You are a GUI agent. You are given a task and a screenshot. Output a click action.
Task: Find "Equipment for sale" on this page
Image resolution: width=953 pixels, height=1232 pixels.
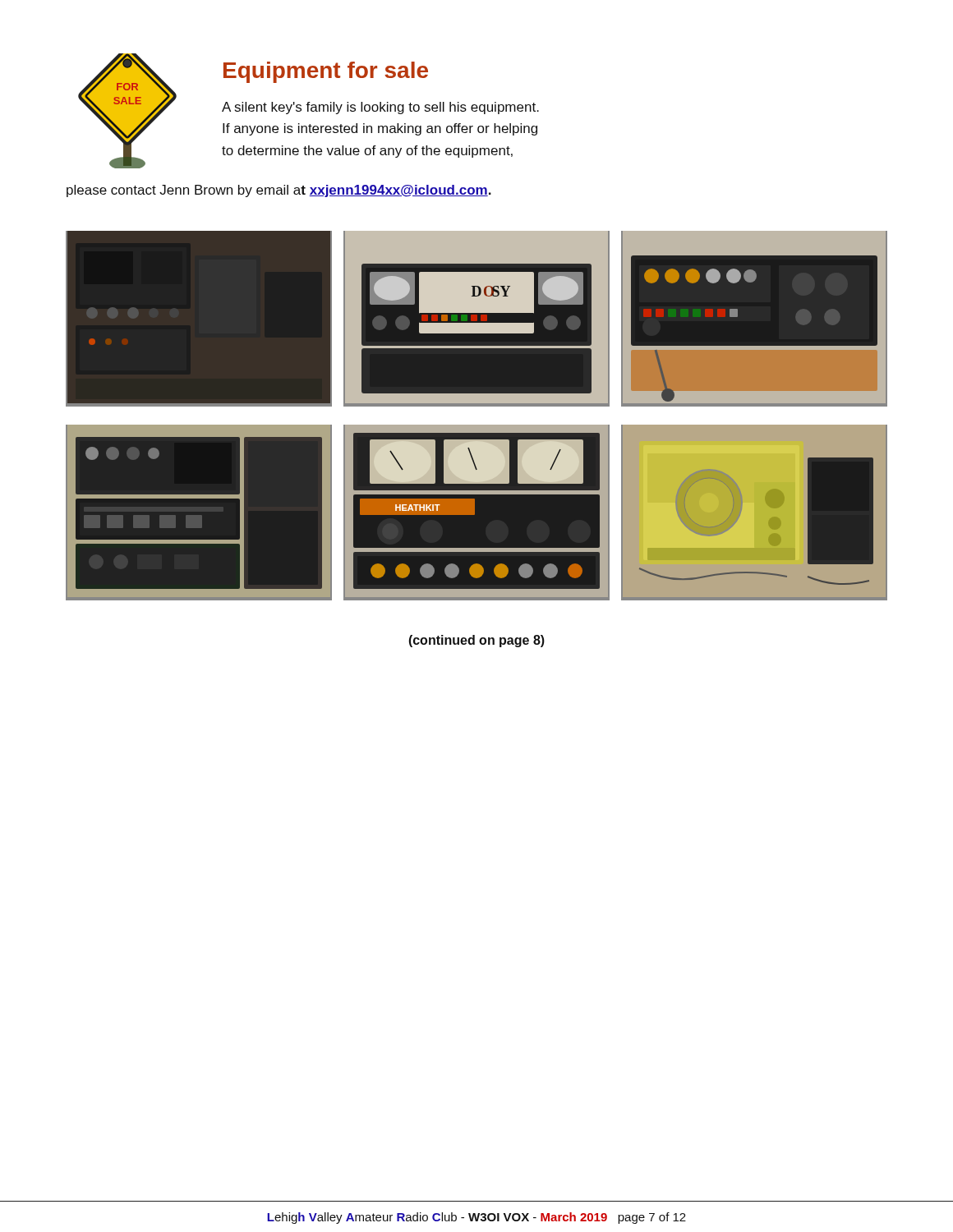pyautogui.click(x=325, y=70)
